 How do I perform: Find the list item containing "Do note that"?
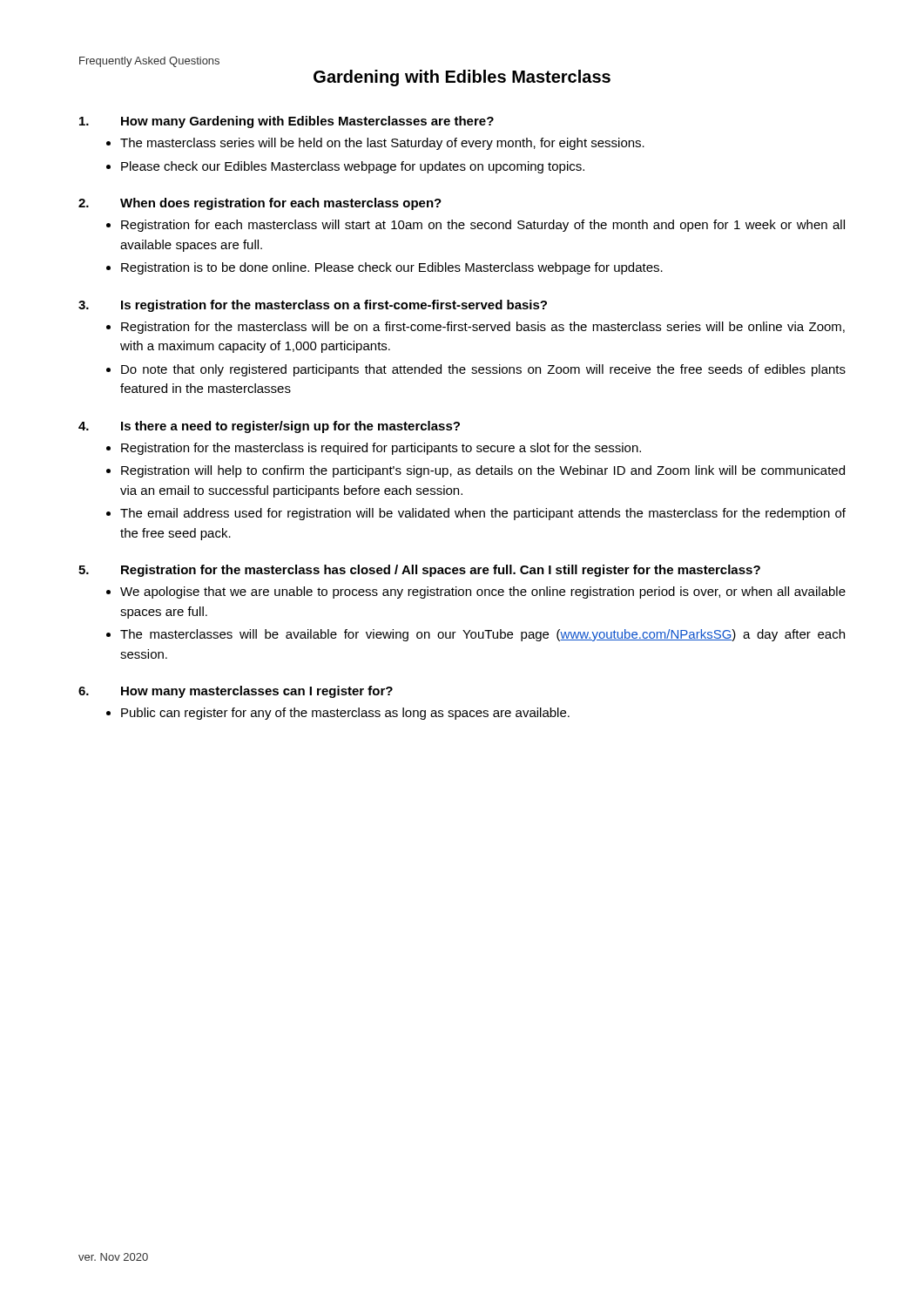pyautogui.click(x=483, y=378)
